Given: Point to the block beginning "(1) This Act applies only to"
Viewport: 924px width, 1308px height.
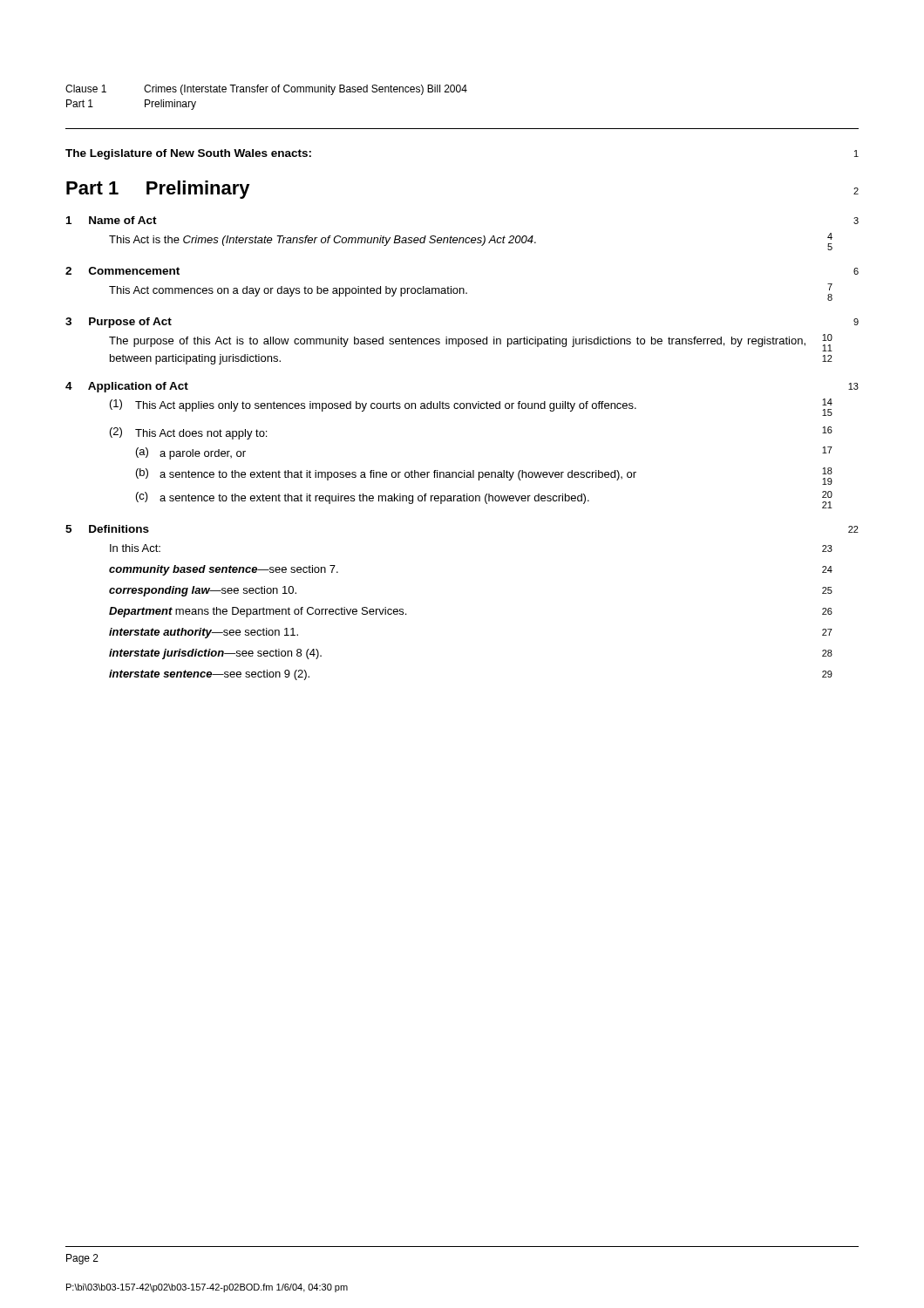Looking at the screenshot, I should [471, 407].
